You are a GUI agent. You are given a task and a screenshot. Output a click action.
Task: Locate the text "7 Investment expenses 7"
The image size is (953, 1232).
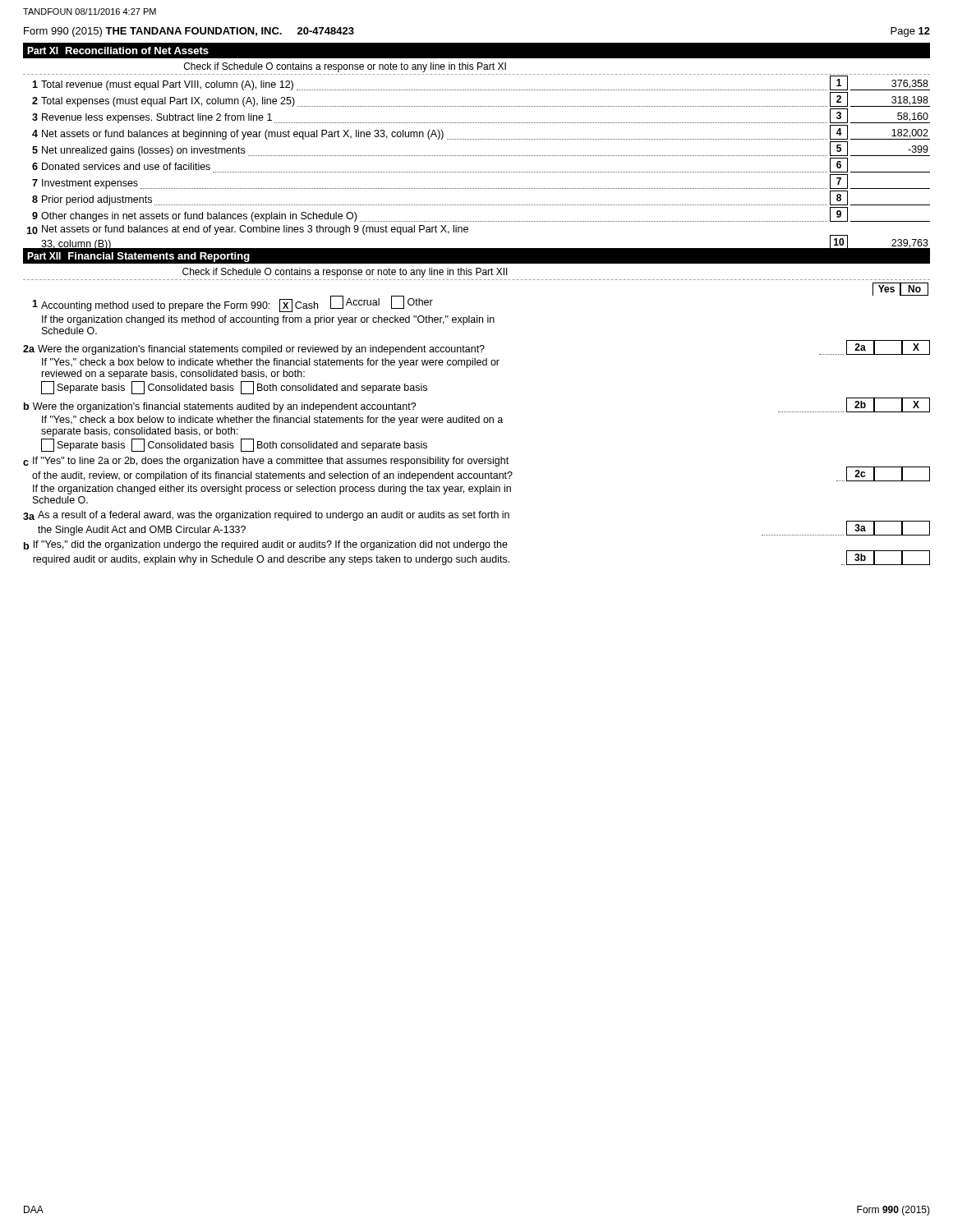click(x=476, y=181)
